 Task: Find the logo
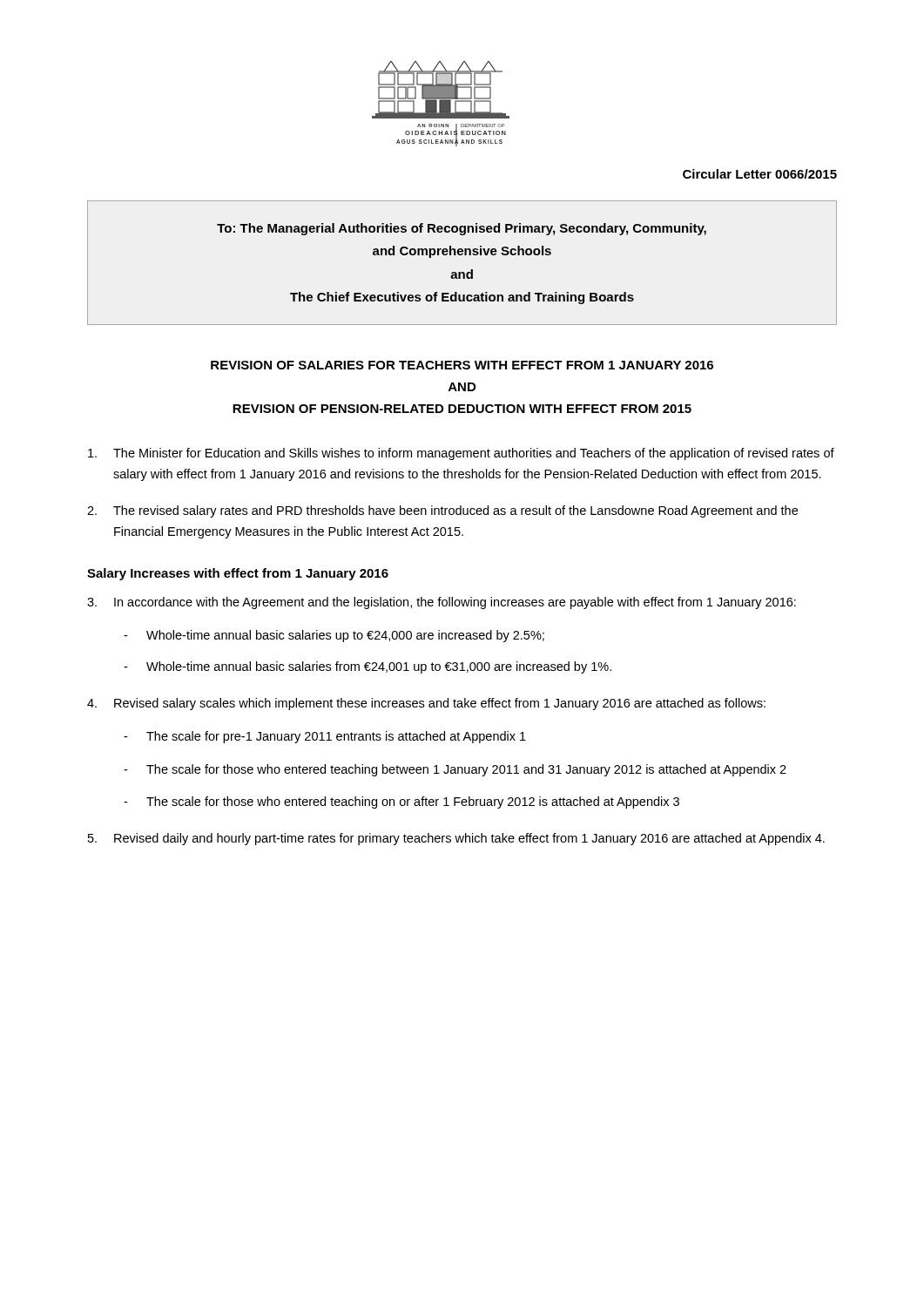coord(462,101)
